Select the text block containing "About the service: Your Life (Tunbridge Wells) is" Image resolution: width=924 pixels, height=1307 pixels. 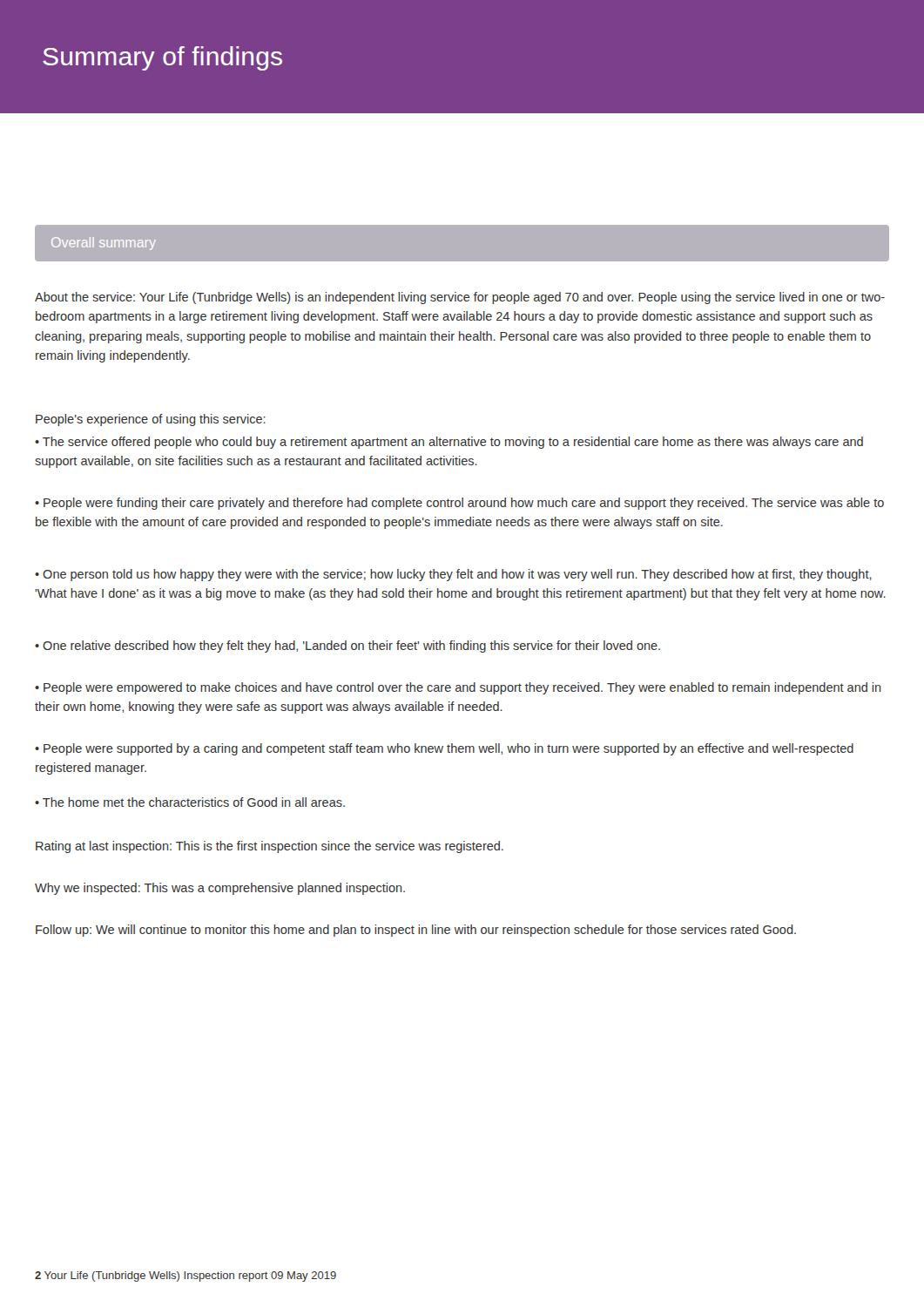pos(460,326)
